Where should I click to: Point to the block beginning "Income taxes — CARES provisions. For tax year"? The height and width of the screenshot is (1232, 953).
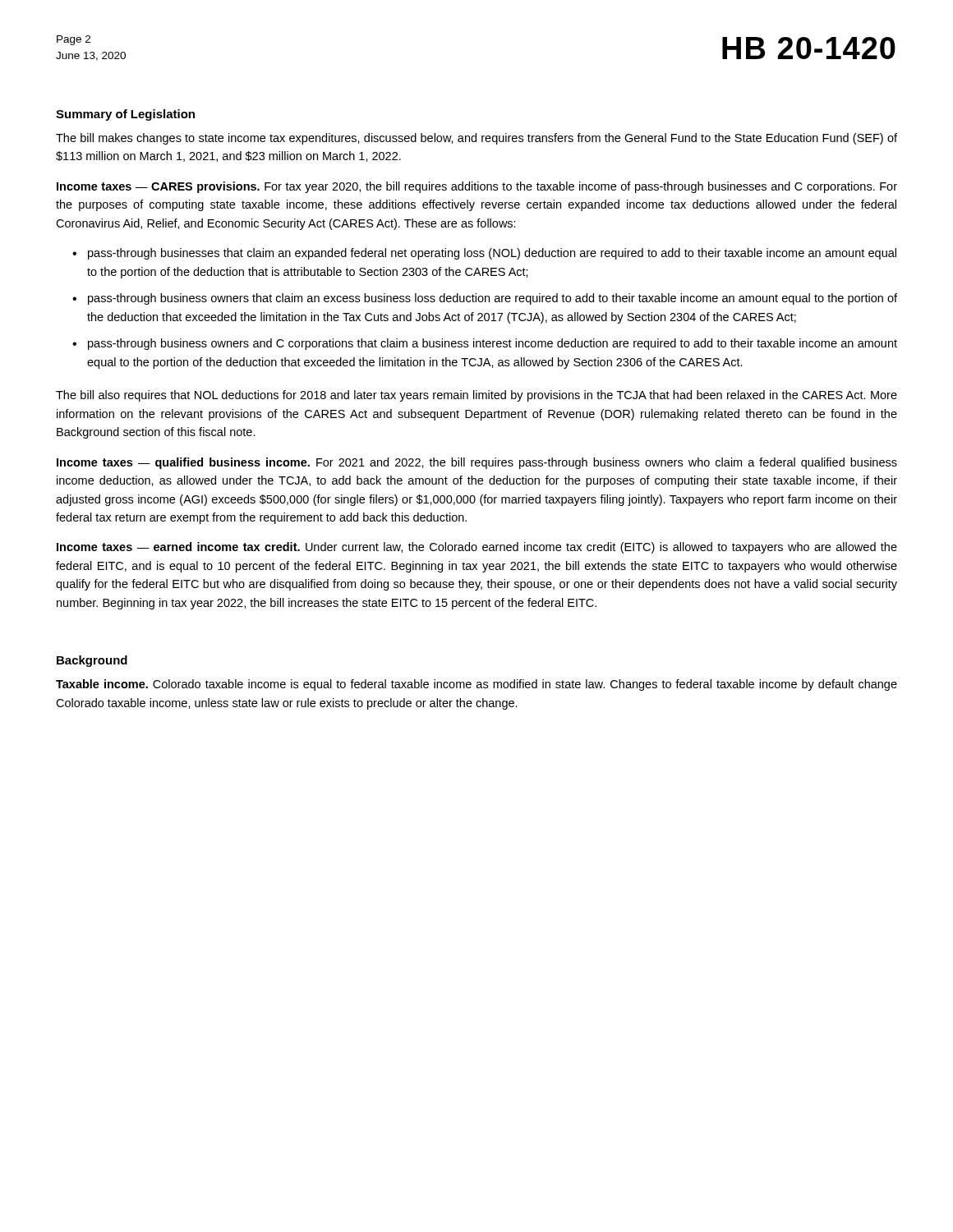[476, 205]
